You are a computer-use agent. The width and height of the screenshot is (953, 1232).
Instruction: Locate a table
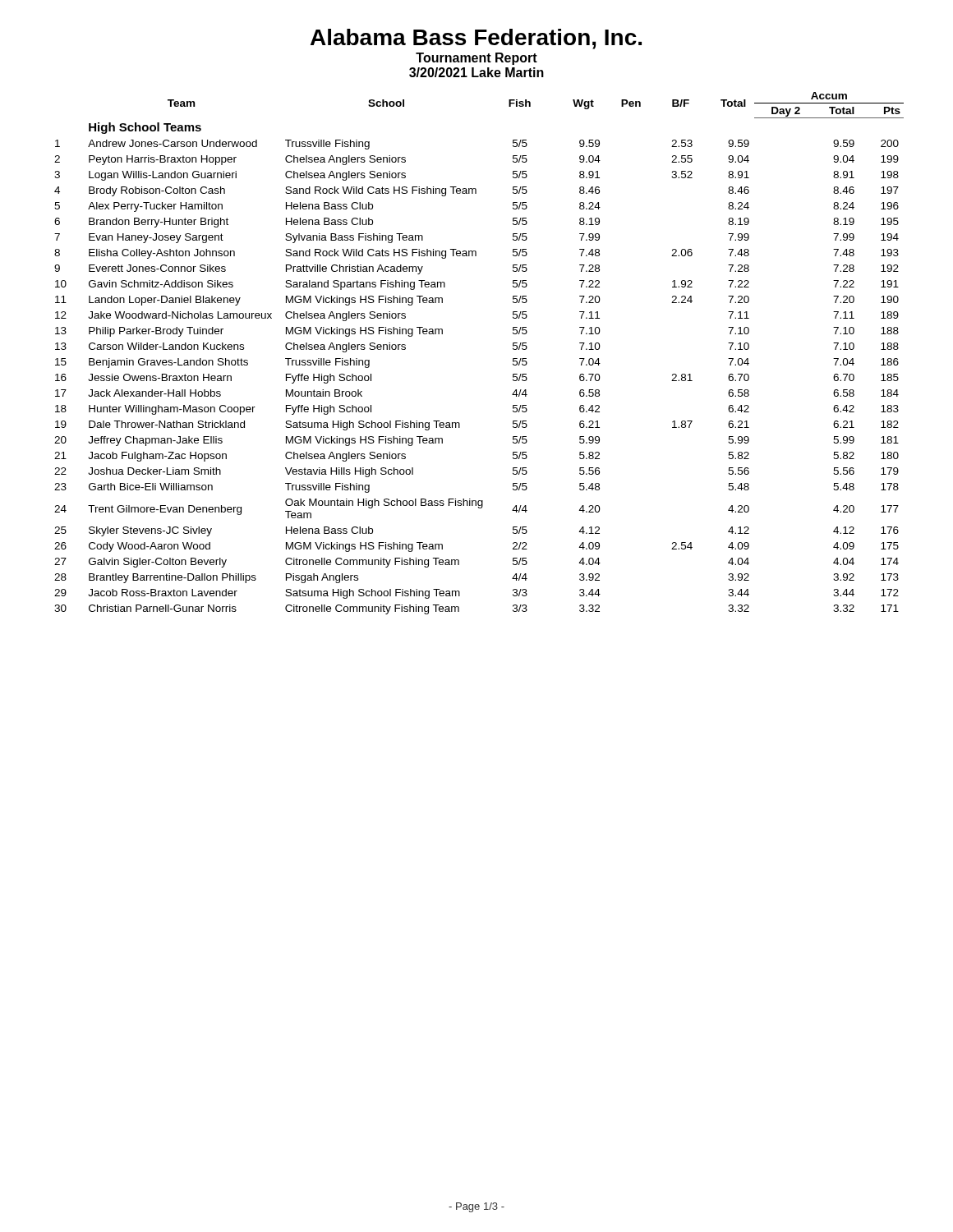[476, 352]
